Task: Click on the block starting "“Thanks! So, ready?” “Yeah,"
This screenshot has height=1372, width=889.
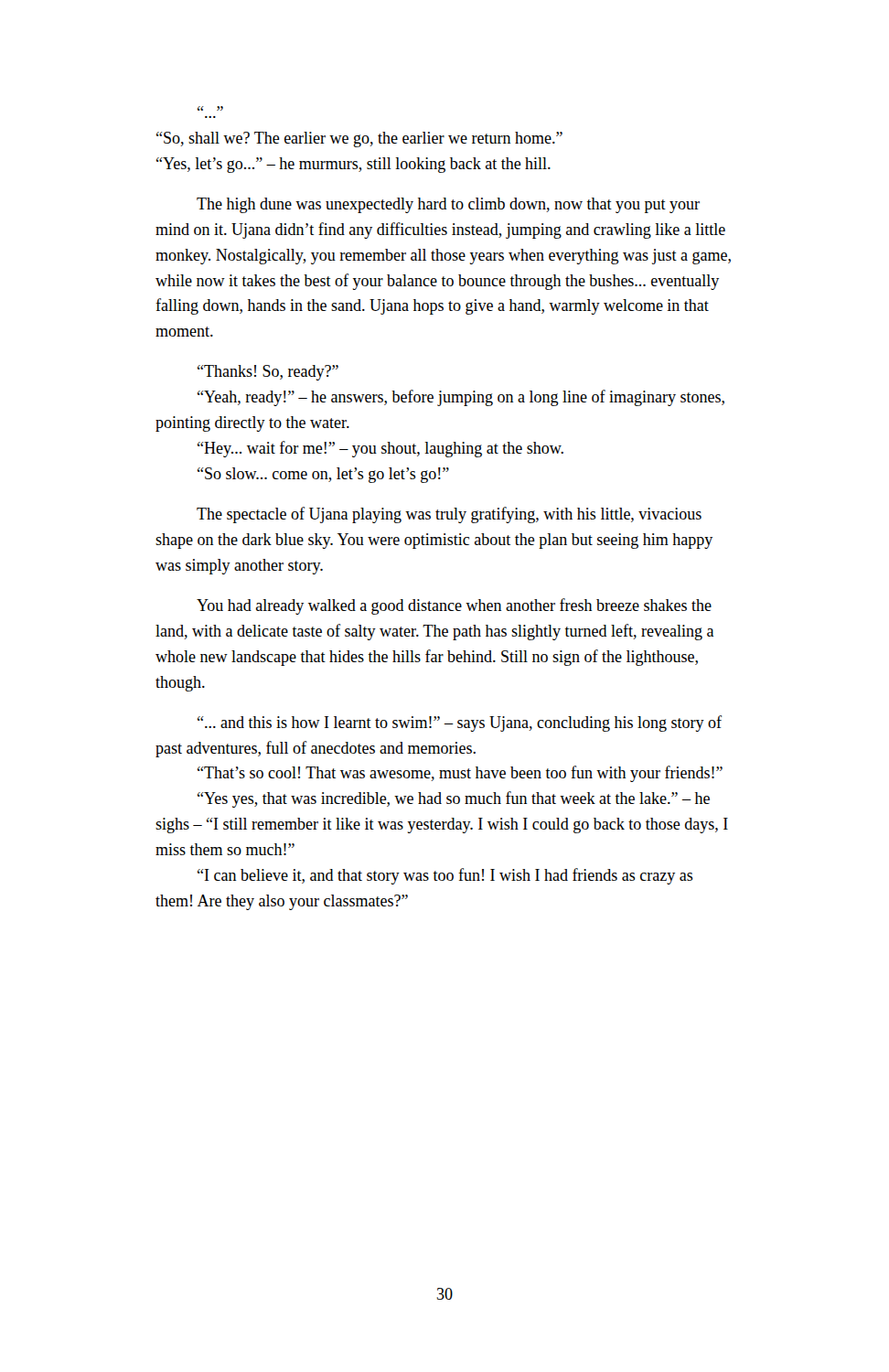Action: coord(268,373)
